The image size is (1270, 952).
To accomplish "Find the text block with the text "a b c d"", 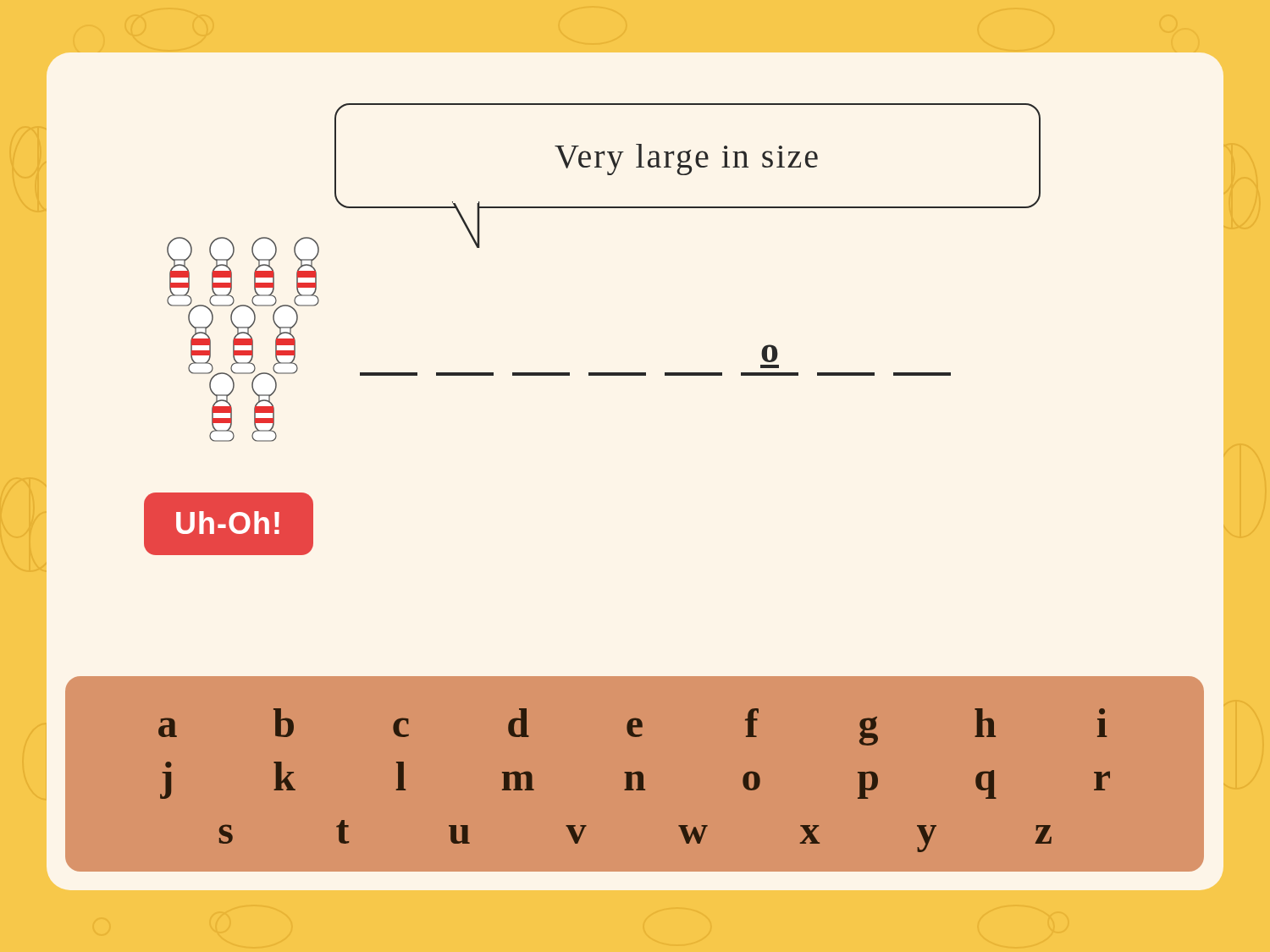I will (635, 776).
